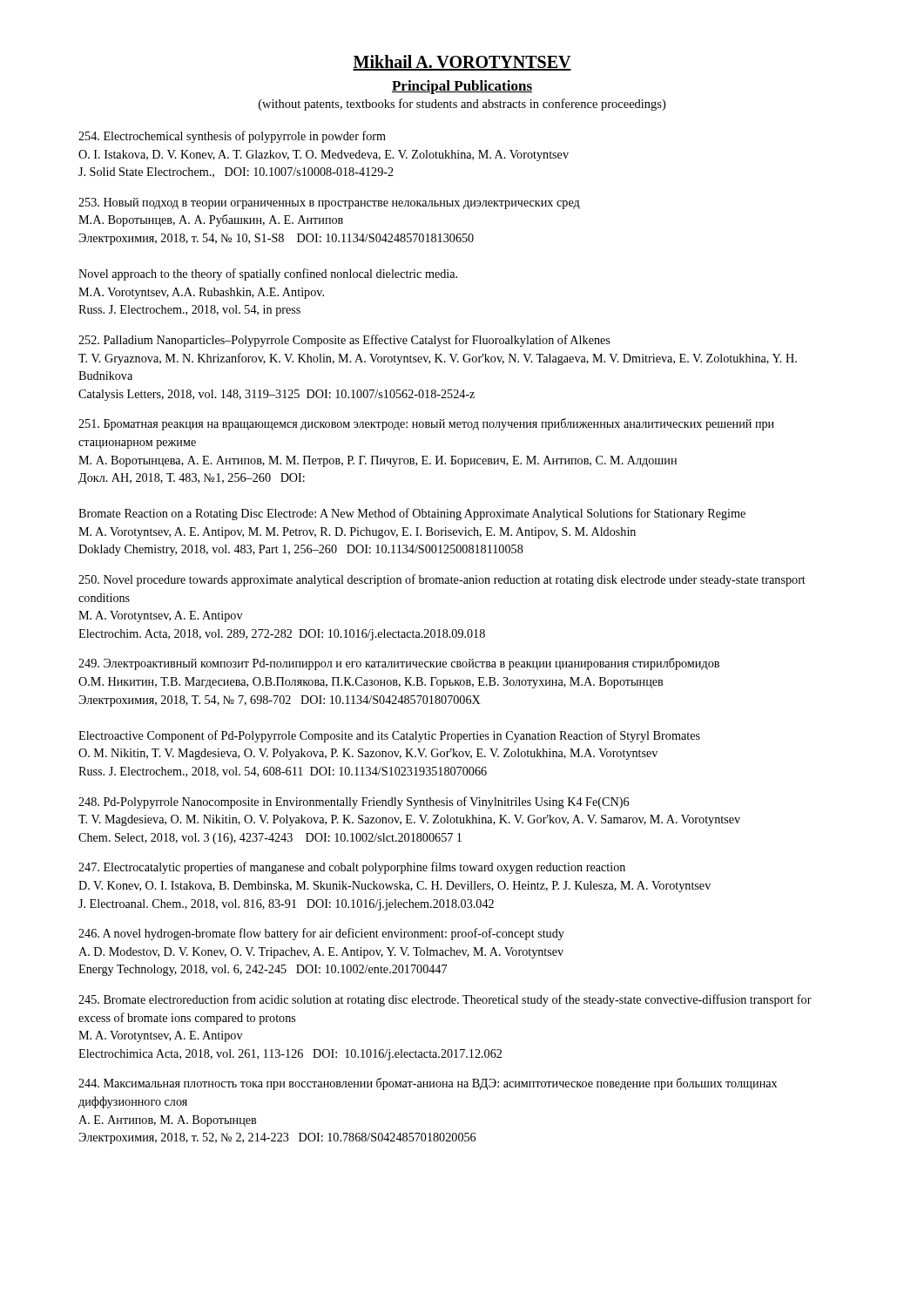Locate the list item containing "250. Novel procedure towards approximate"
This screenshot has width=924, height=1307.
[x=442, y=580]
